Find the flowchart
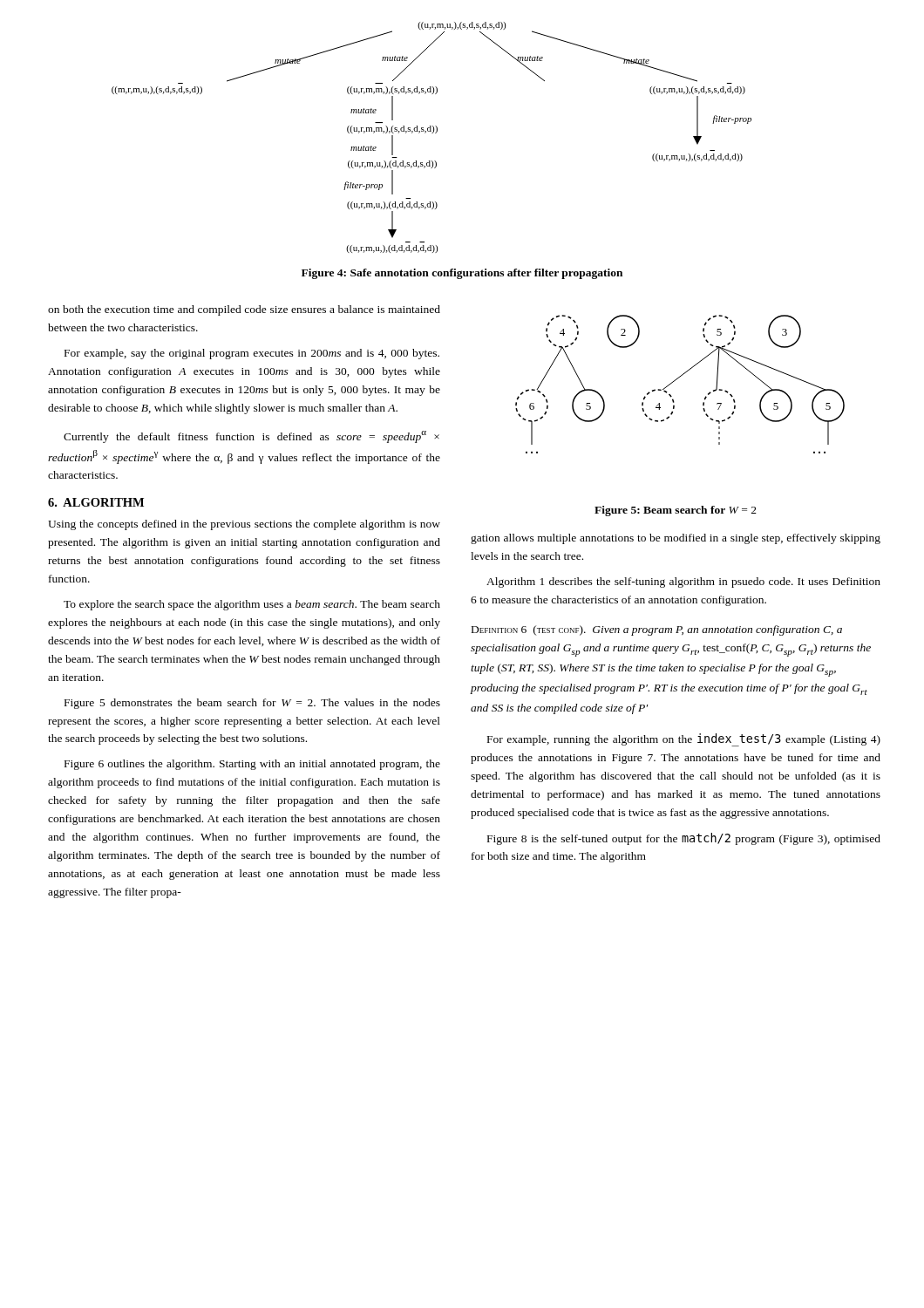This screenshot has width=924, height=1308. (462, 139)
